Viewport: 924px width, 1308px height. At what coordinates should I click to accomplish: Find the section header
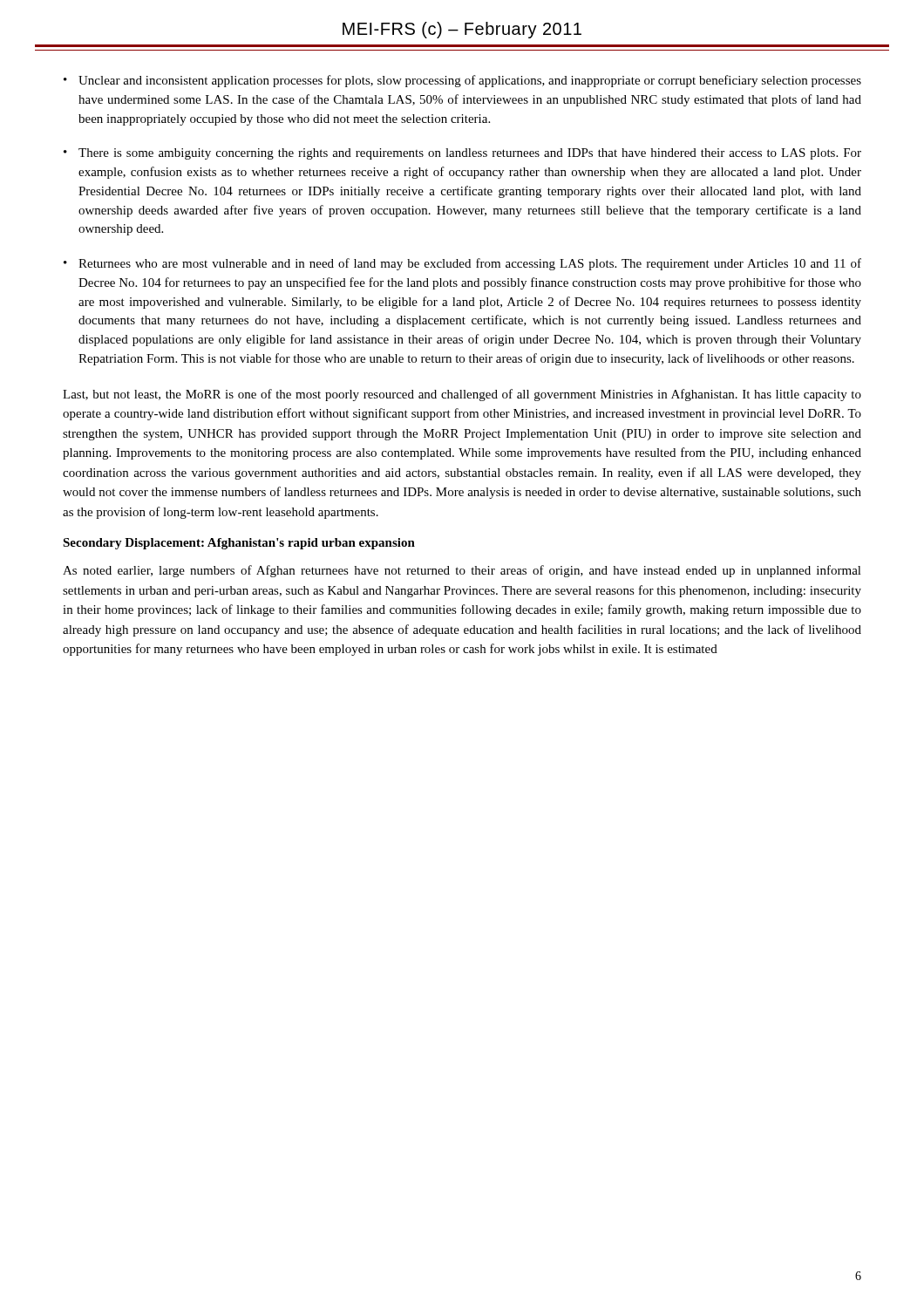pos(239,542)
